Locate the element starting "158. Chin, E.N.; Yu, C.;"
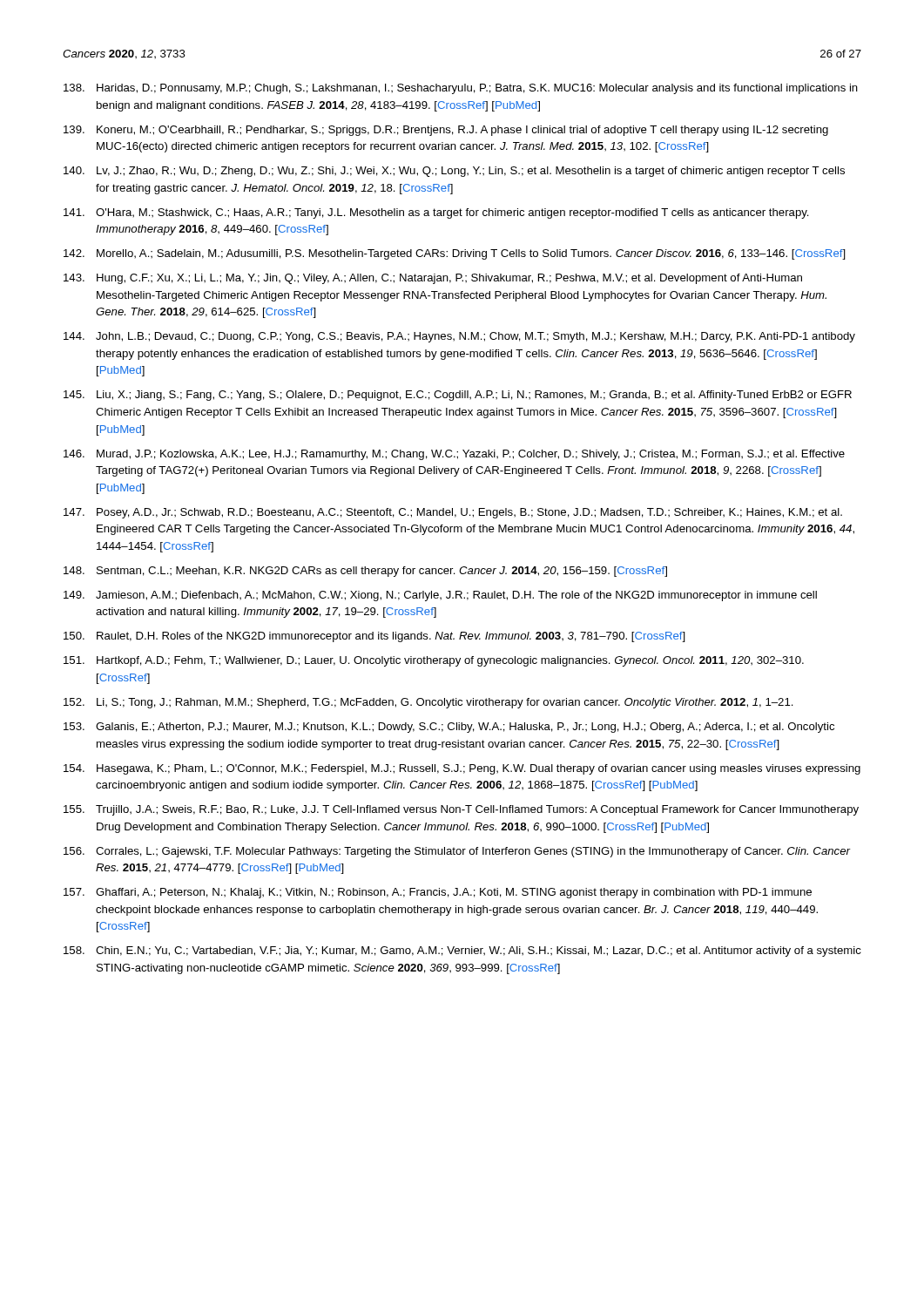The width and height of the screenshot is (924, 1307). (x=462, y=959)
